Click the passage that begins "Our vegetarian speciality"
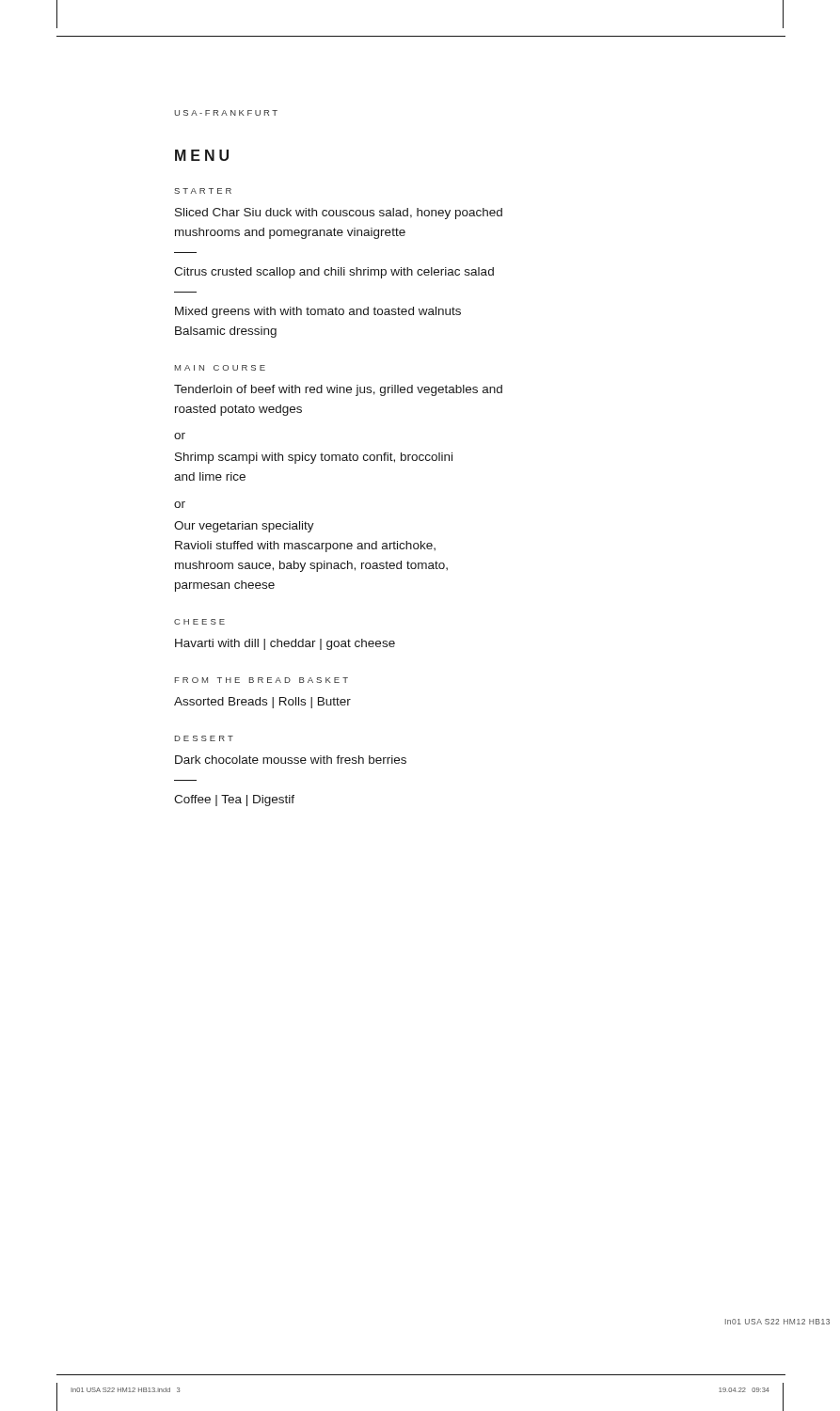The width and height of the screenshot is (840, 1411). 311,555
